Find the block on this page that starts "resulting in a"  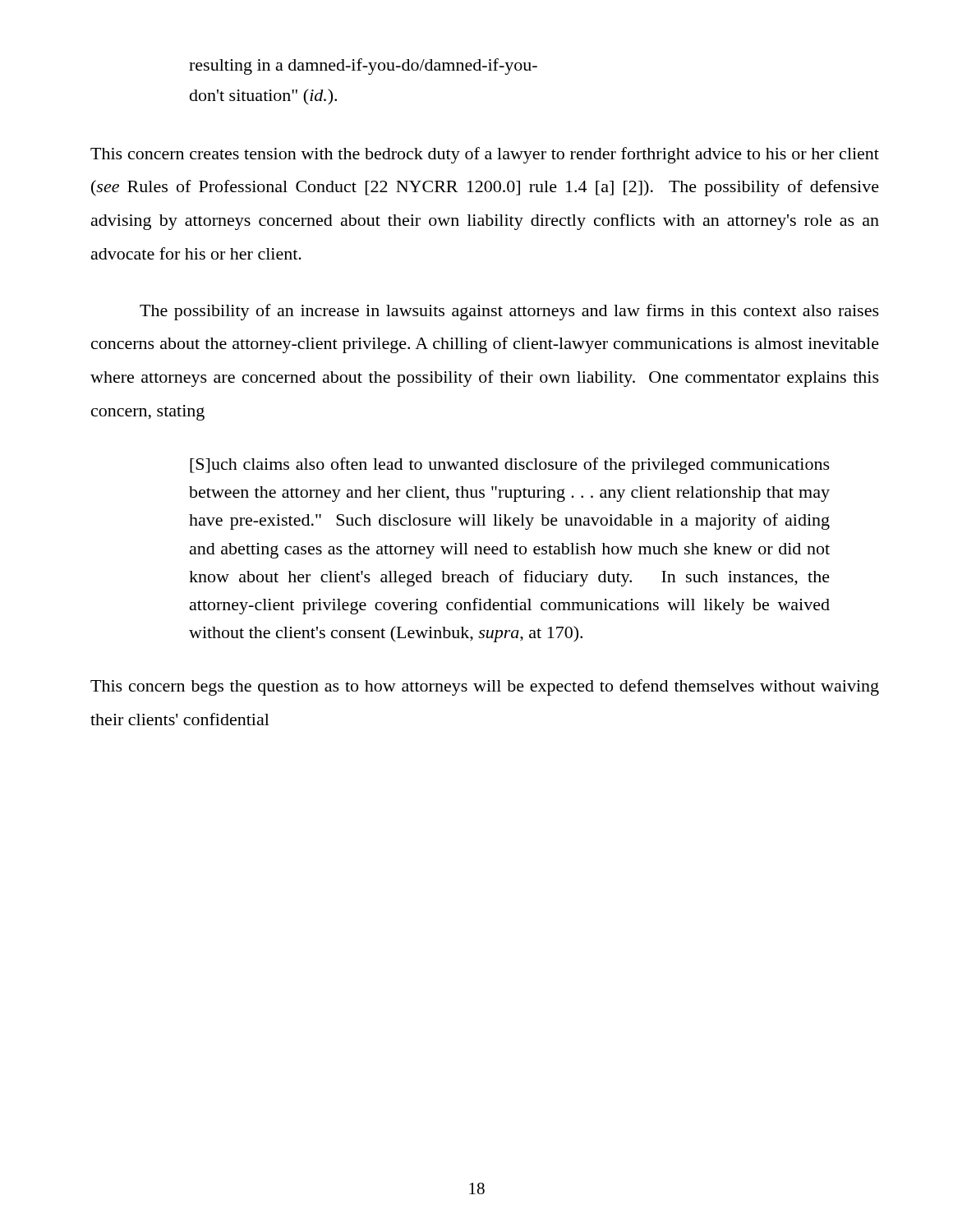click(x=363, y=80)
